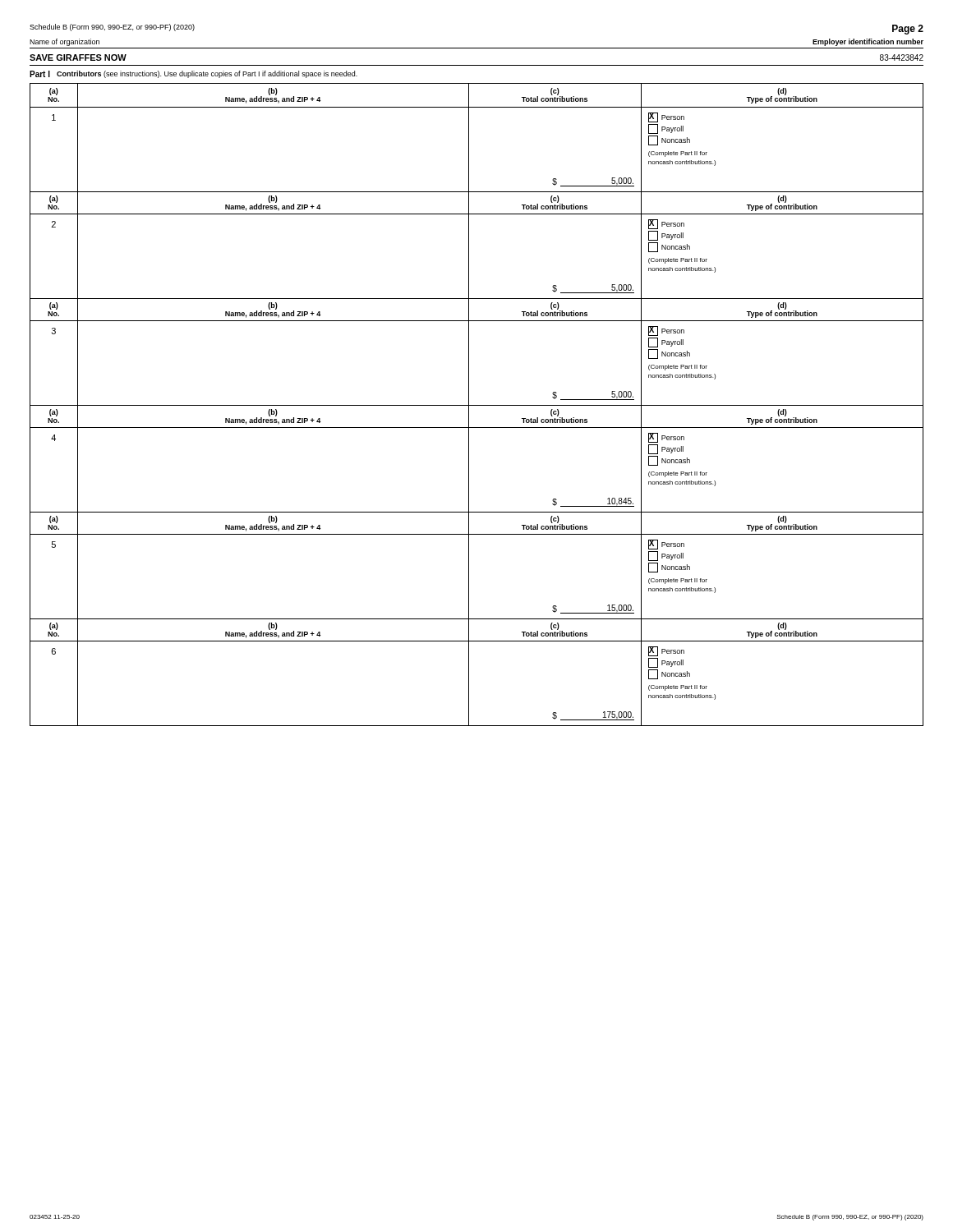Image resolution: width=953 pixels, height=1232 pixels.
Task: Point to the text starting "Name of organization Employer identification"
Action: 476,42
